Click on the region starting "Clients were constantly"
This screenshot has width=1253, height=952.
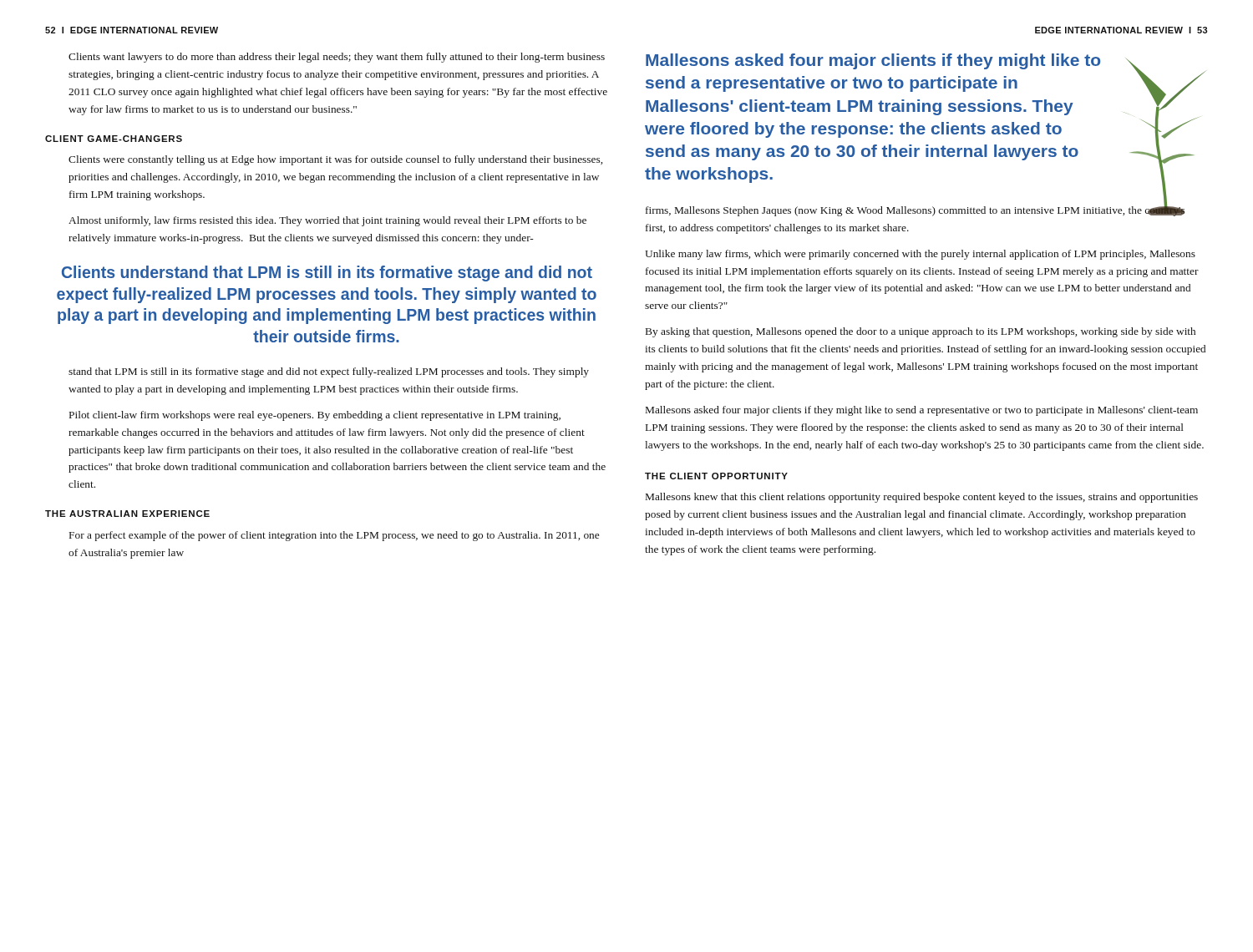click(x=336, y=177)
